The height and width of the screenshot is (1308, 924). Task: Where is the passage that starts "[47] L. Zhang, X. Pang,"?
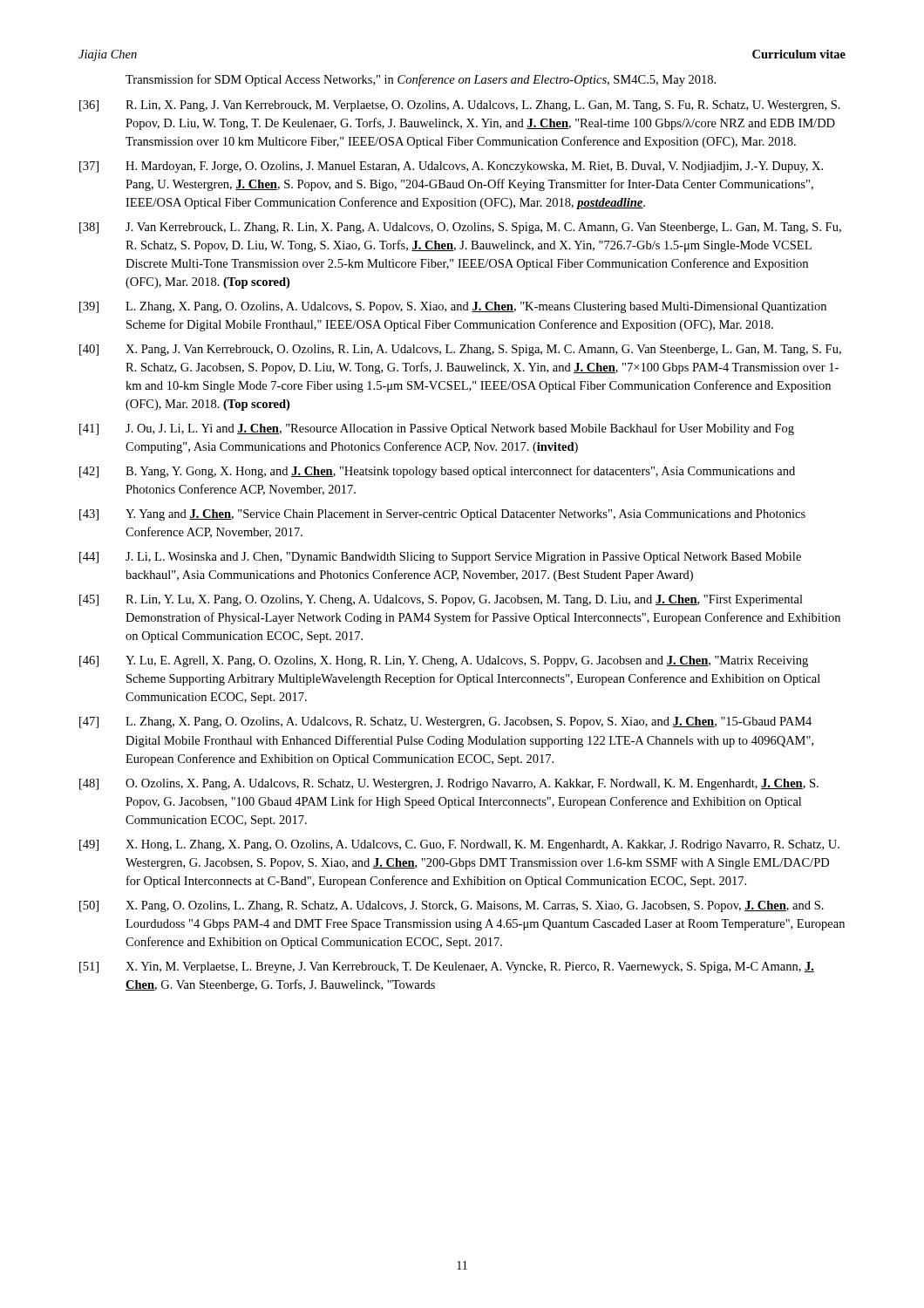462,740
